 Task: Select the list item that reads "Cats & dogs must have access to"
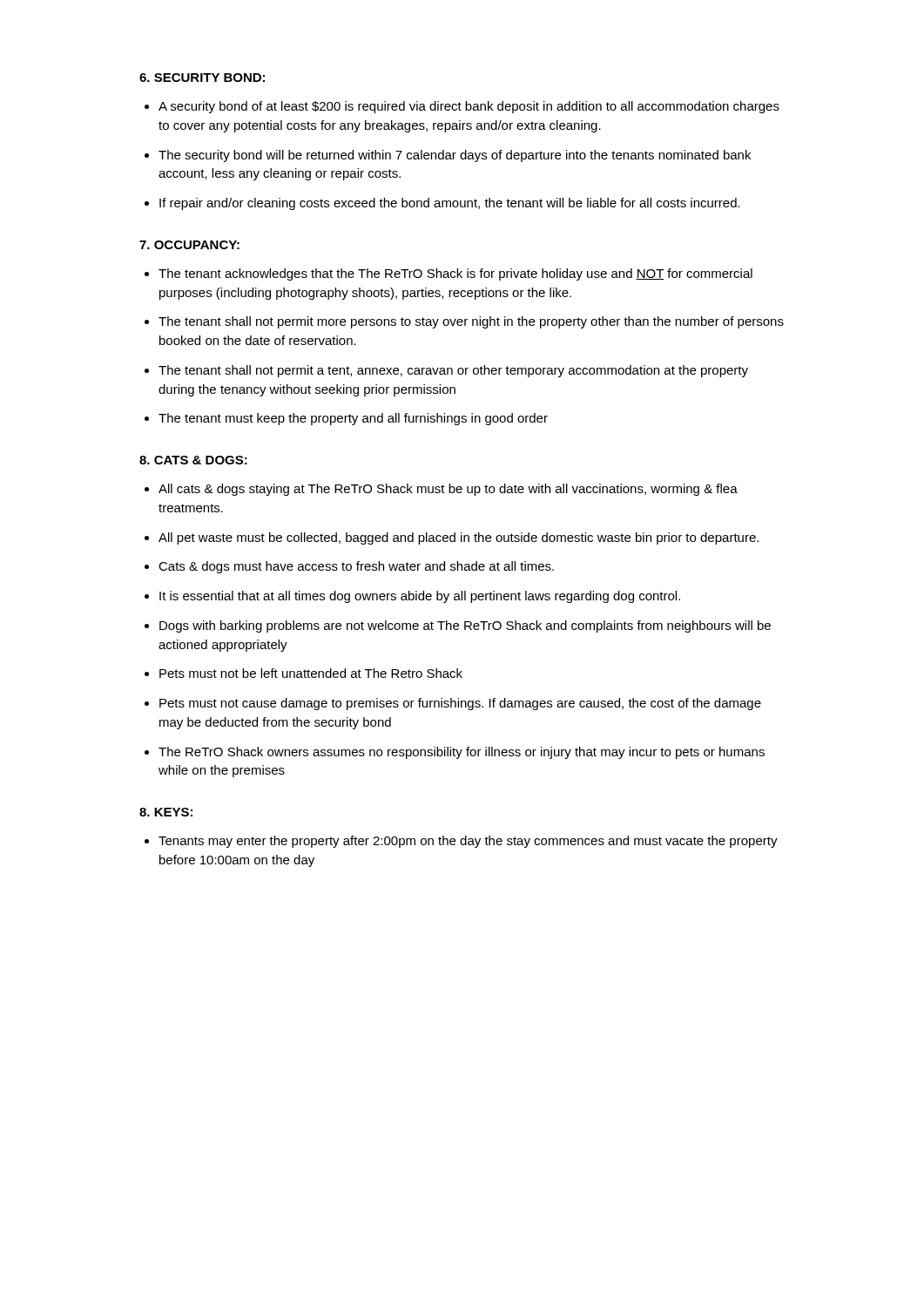pyautogui.click(x=357, y=566)
